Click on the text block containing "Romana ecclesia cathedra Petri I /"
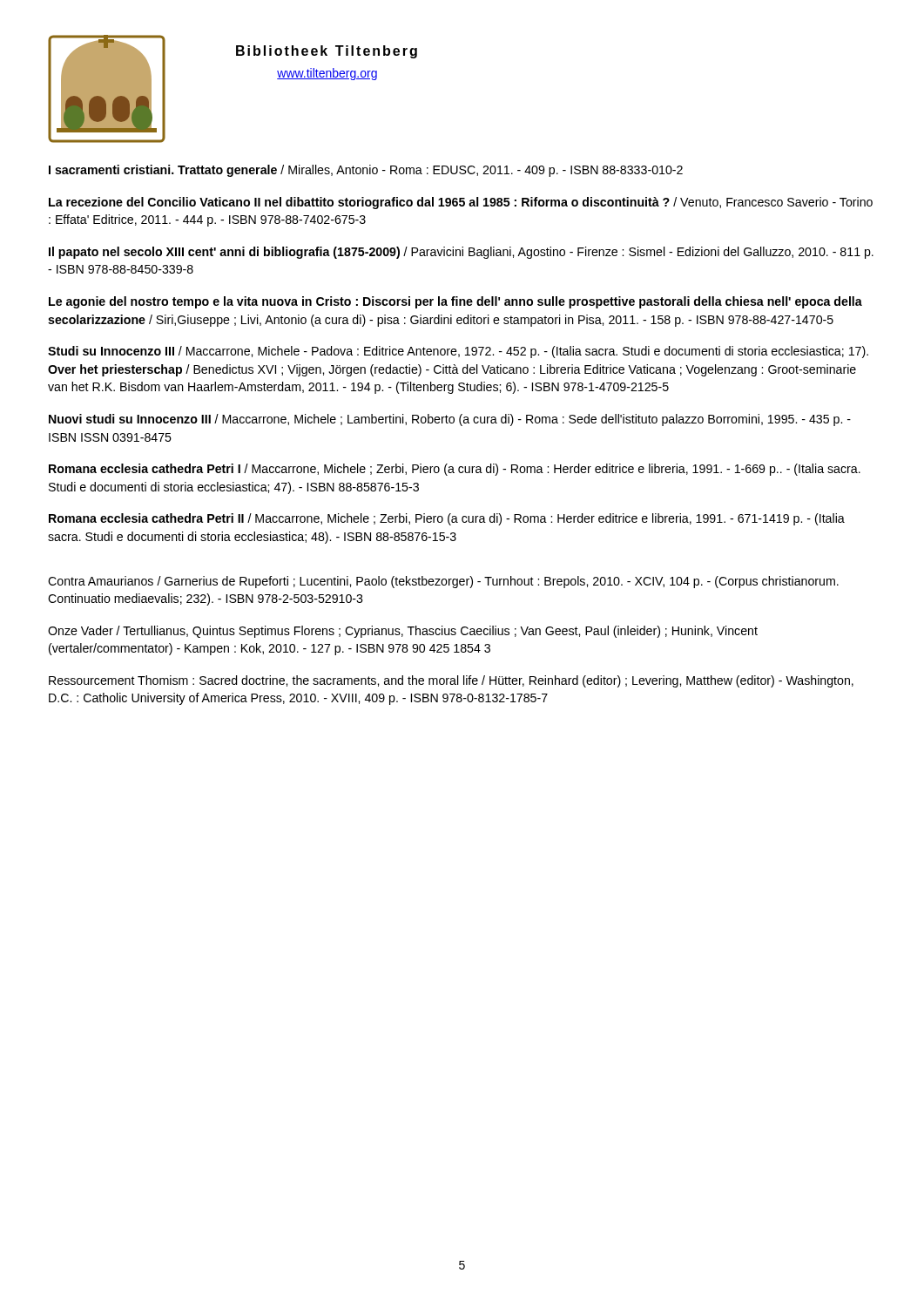Image resolution: width=924 pixels, height=1307 pixels. (x=462, y=478)
